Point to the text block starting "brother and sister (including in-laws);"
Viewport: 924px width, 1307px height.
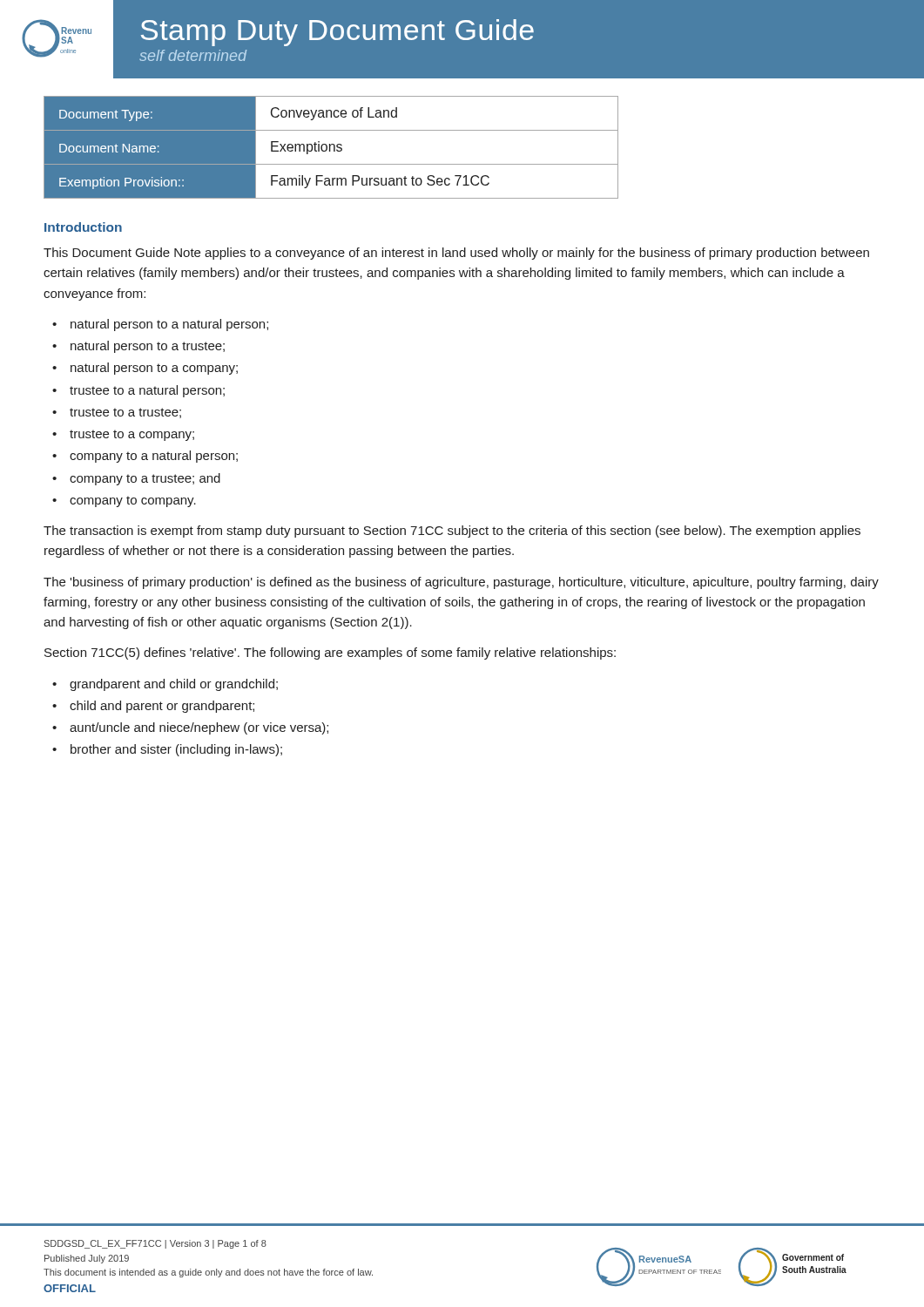coord(176,749)
